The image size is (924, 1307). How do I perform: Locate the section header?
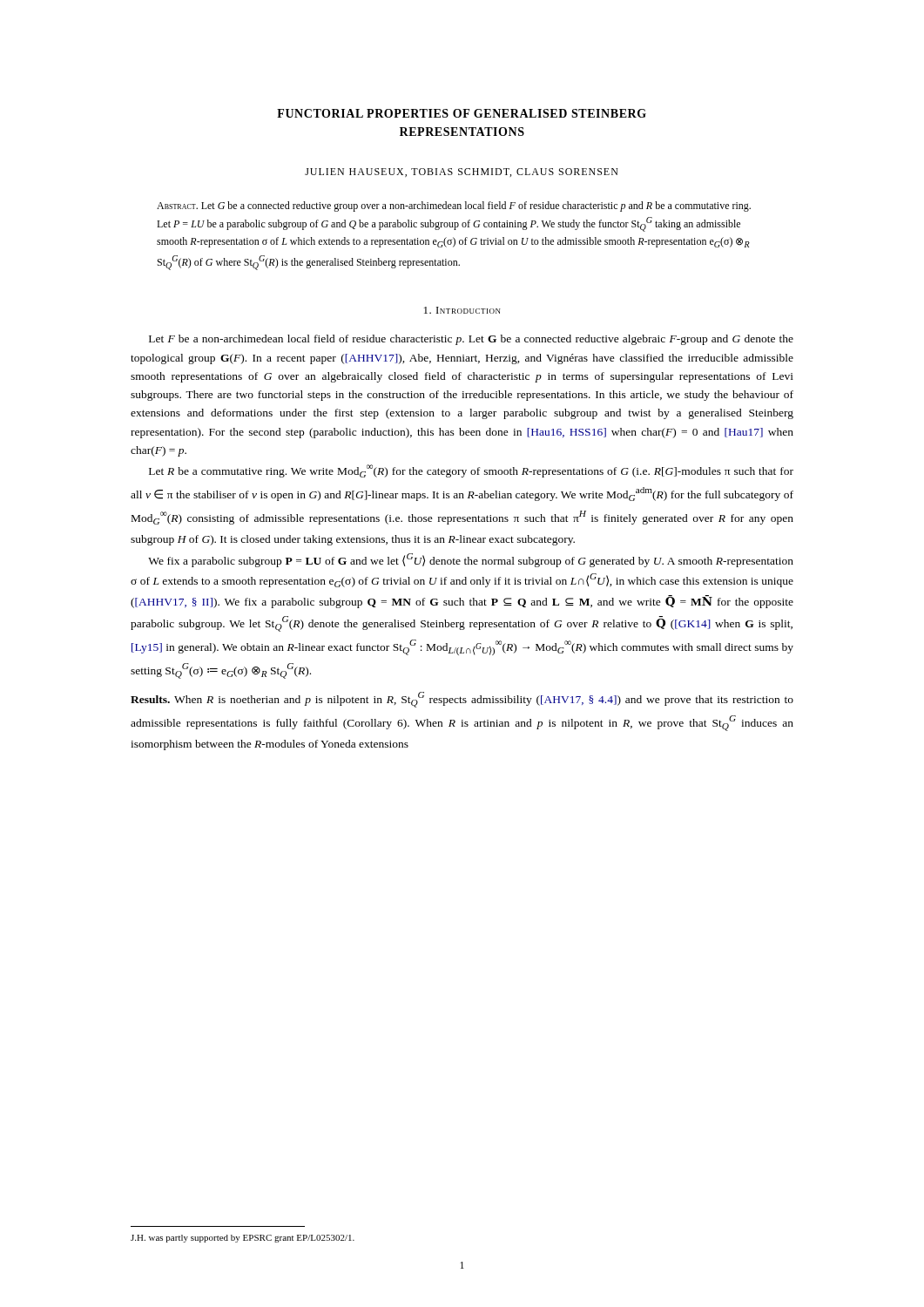pos(462,310)
